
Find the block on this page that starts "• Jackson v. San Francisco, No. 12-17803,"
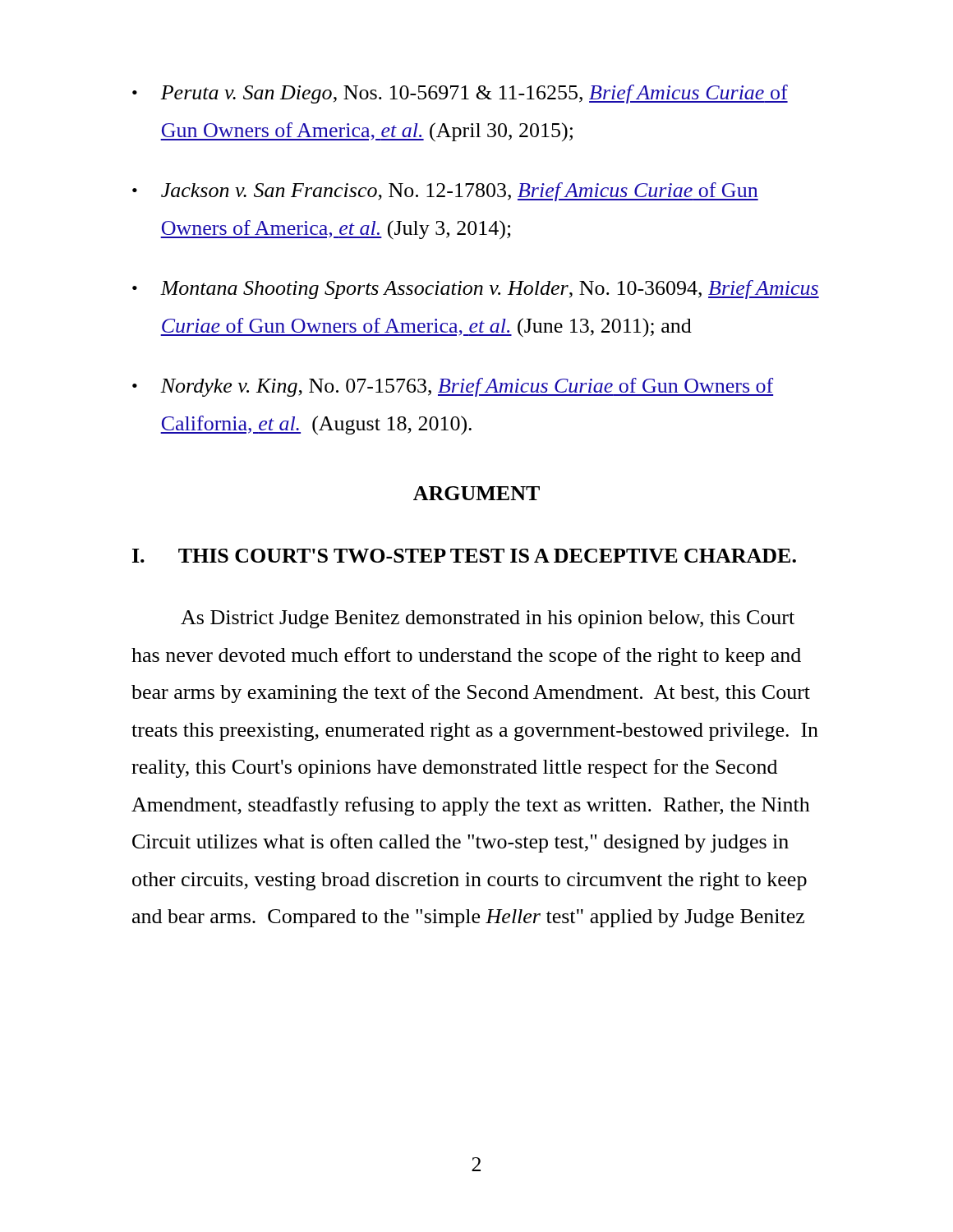pyautogui.click(x=445, y=192)
